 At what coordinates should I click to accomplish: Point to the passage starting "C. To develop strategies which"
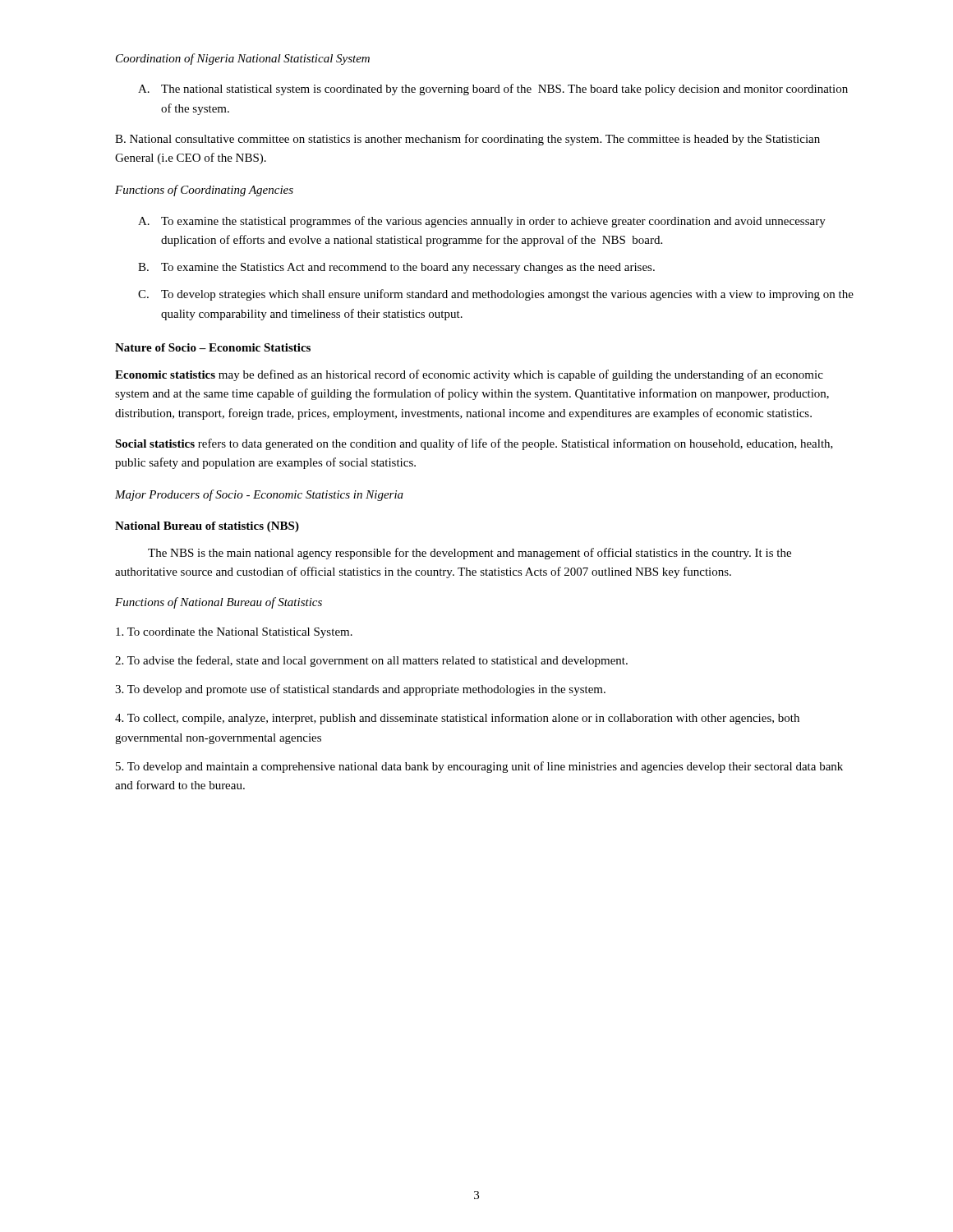pyautogui.click(x=496, y=304)
